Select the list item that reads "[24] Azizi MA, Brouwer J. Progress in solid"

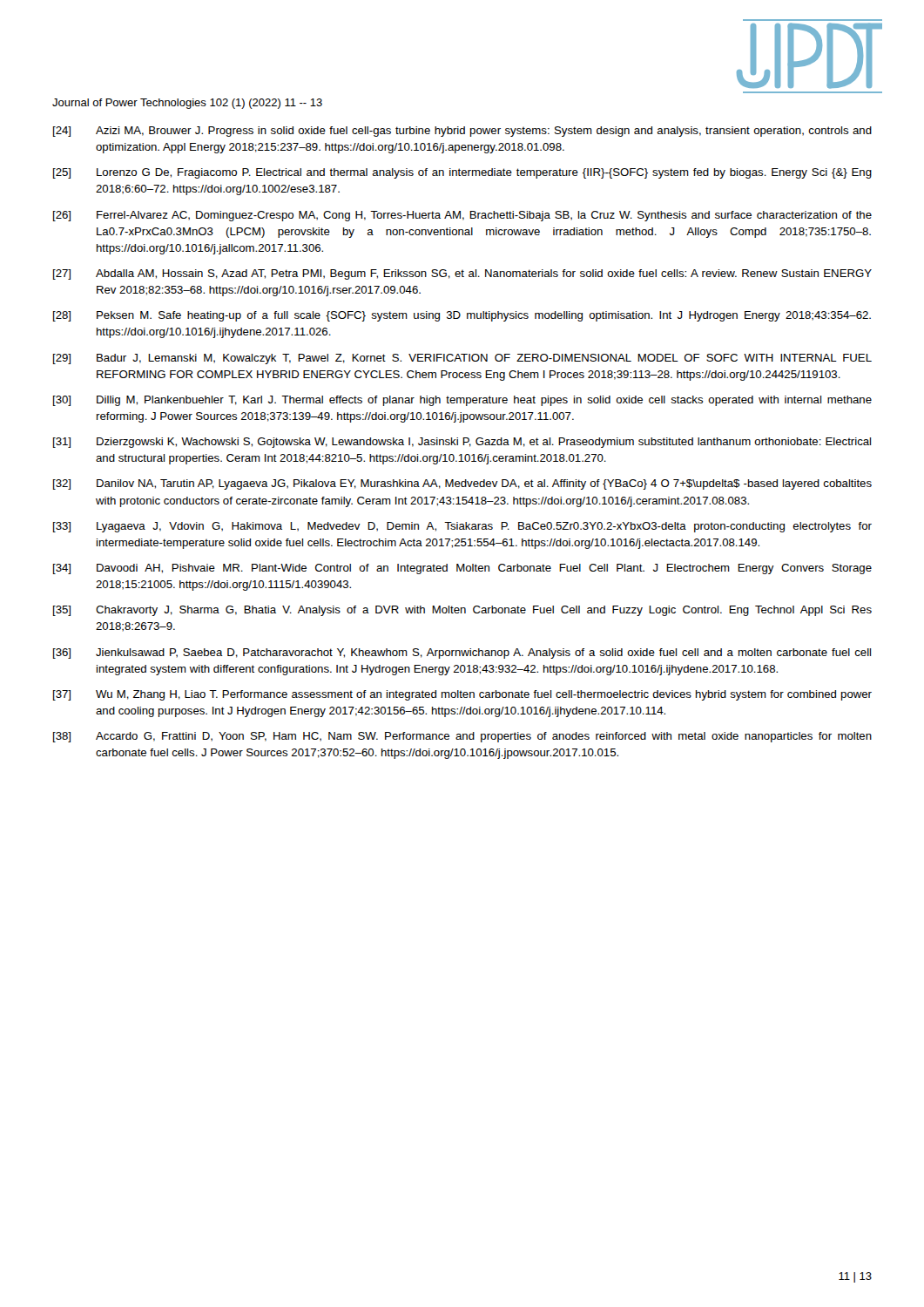point(462,139)
